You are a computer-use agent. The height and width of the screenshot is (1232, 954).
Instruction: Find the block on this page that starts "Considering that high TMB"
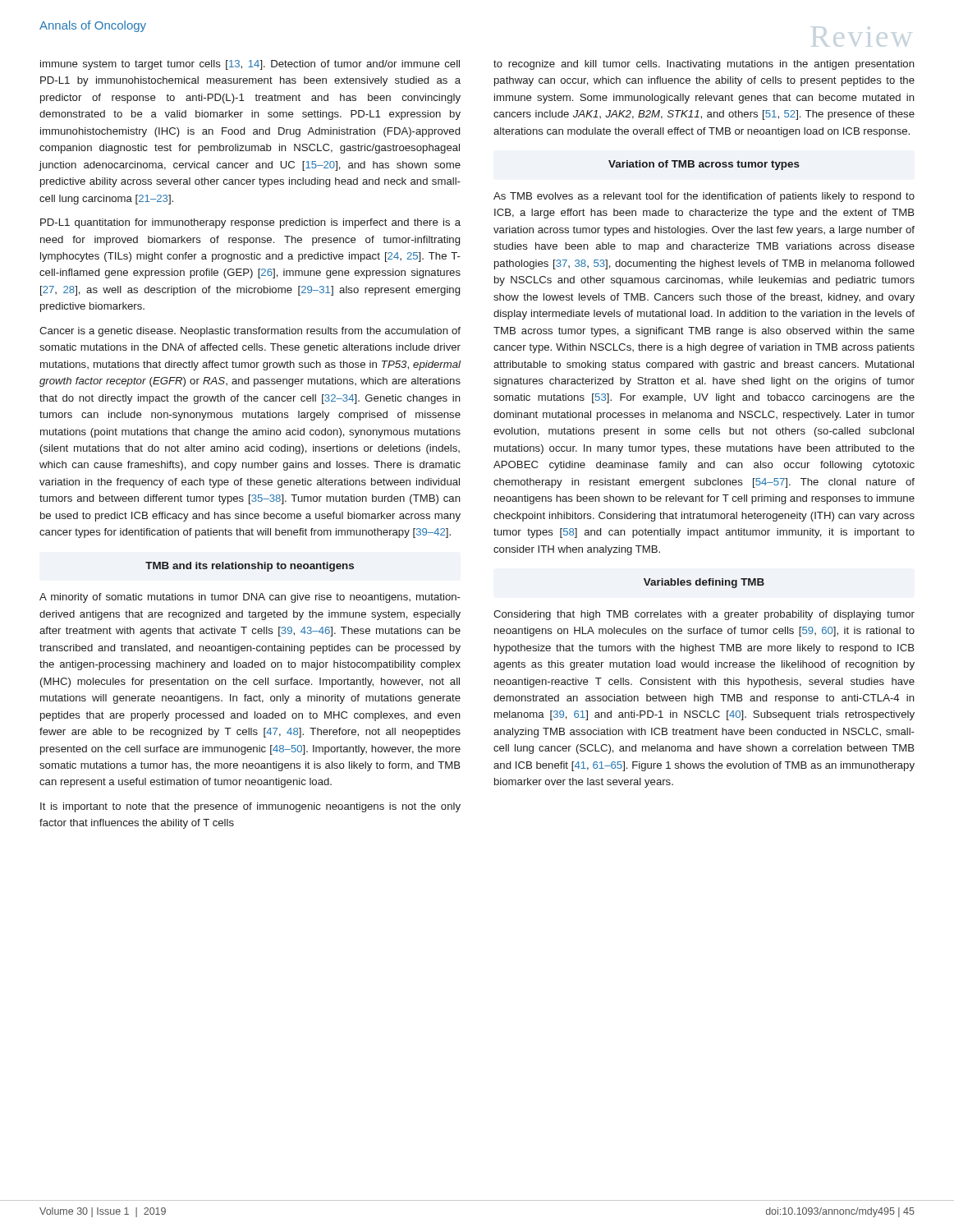(x=704, y=698)
